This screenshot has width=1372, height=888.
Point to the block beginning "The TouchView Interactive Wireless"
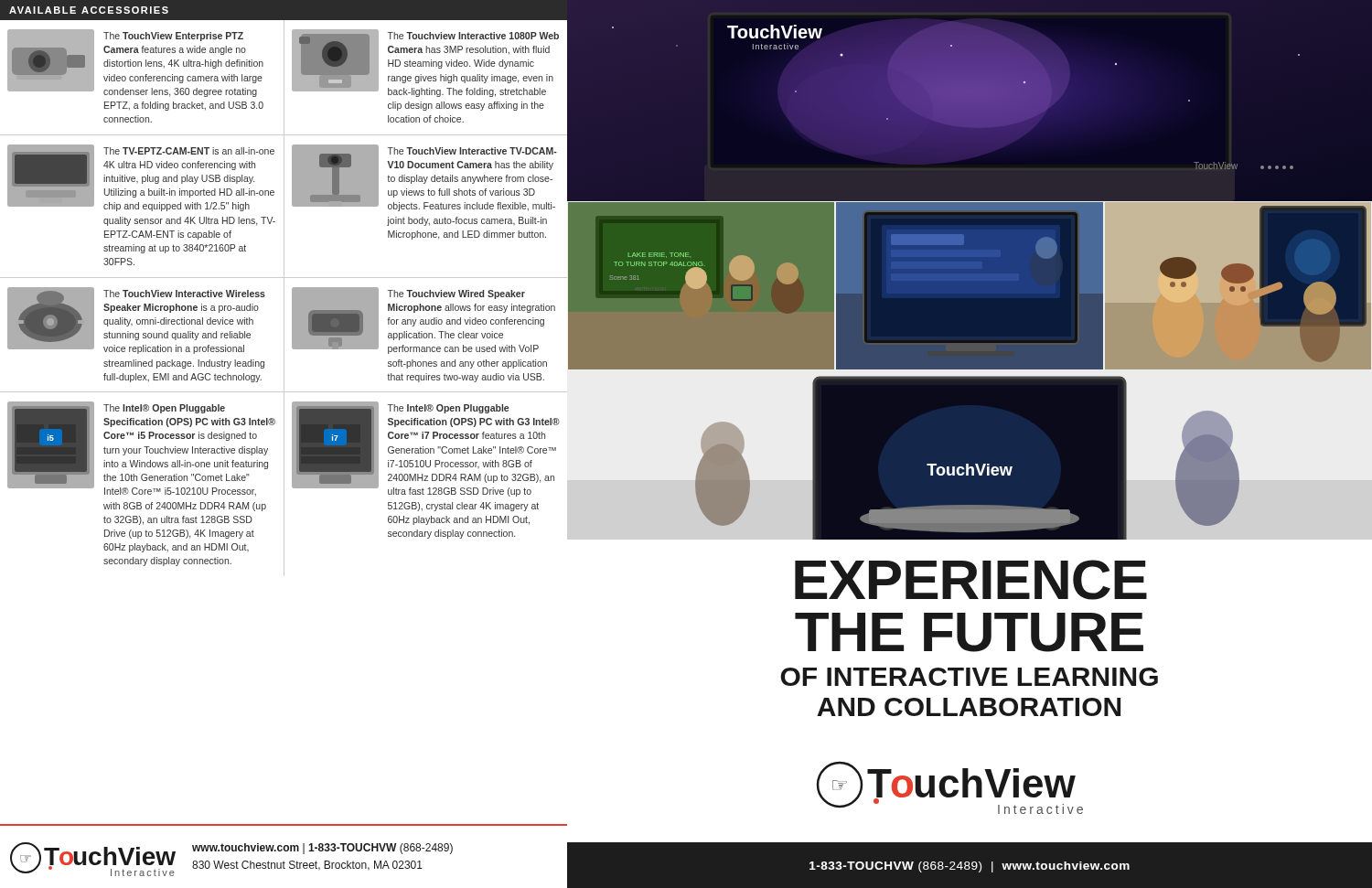pyautogui.click(x=184, y=335)
